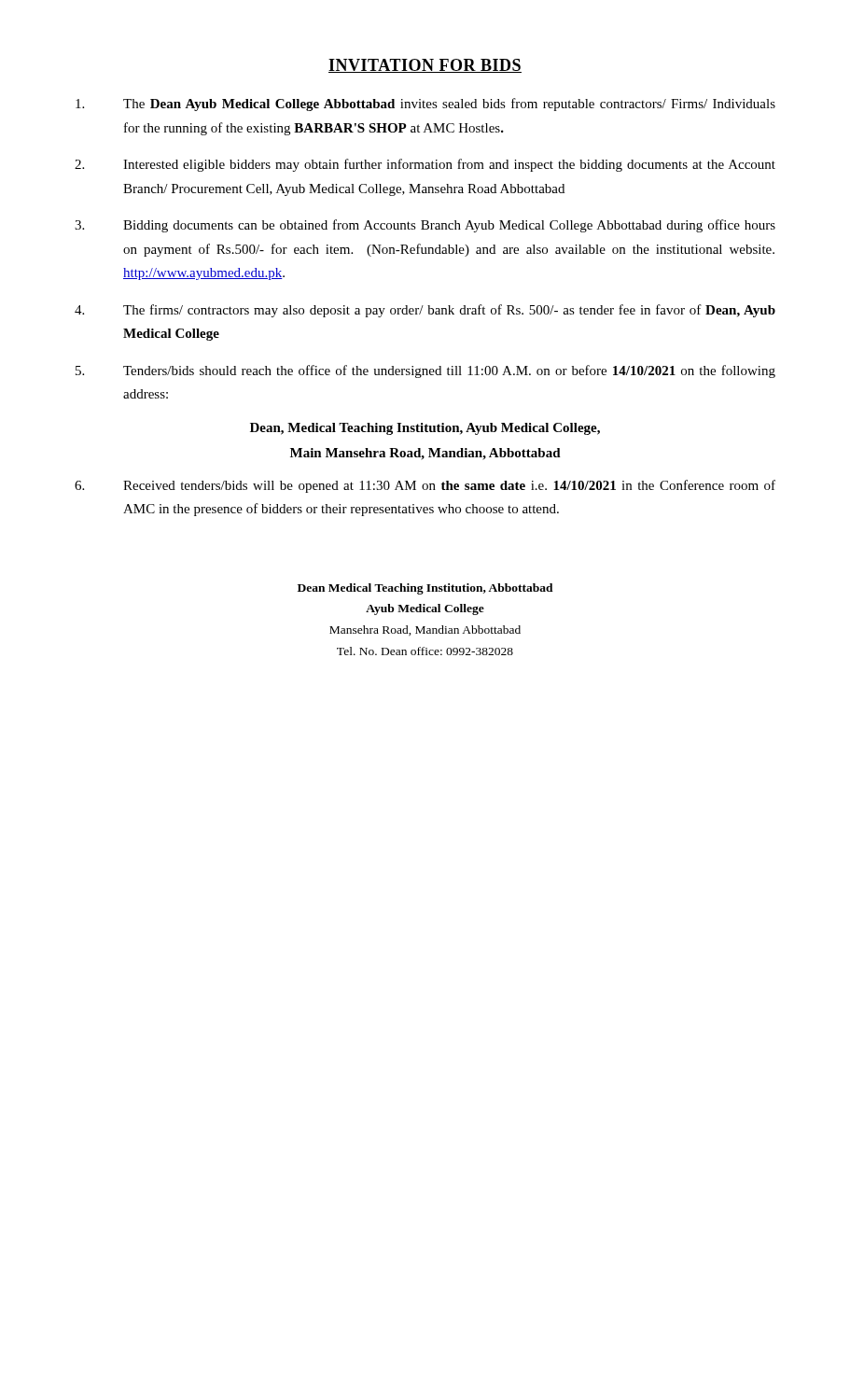
Task: Locate the element starting "5. Tenders/bids should reach"
Action: click(425, 383)
